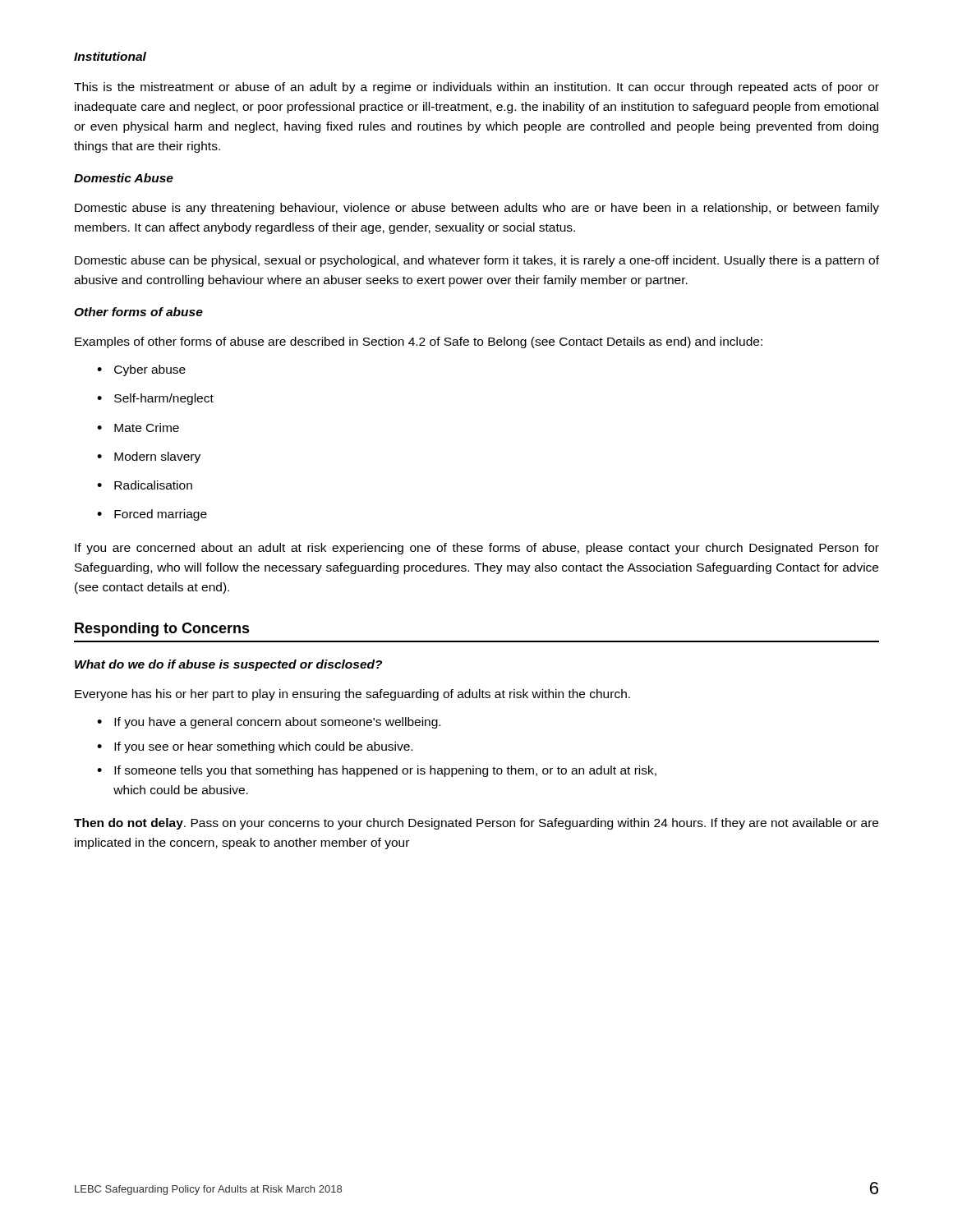Navigate to the passage starting "Everyone has his or her"
Screen dimensions: 1232x953
click(476, 694)
